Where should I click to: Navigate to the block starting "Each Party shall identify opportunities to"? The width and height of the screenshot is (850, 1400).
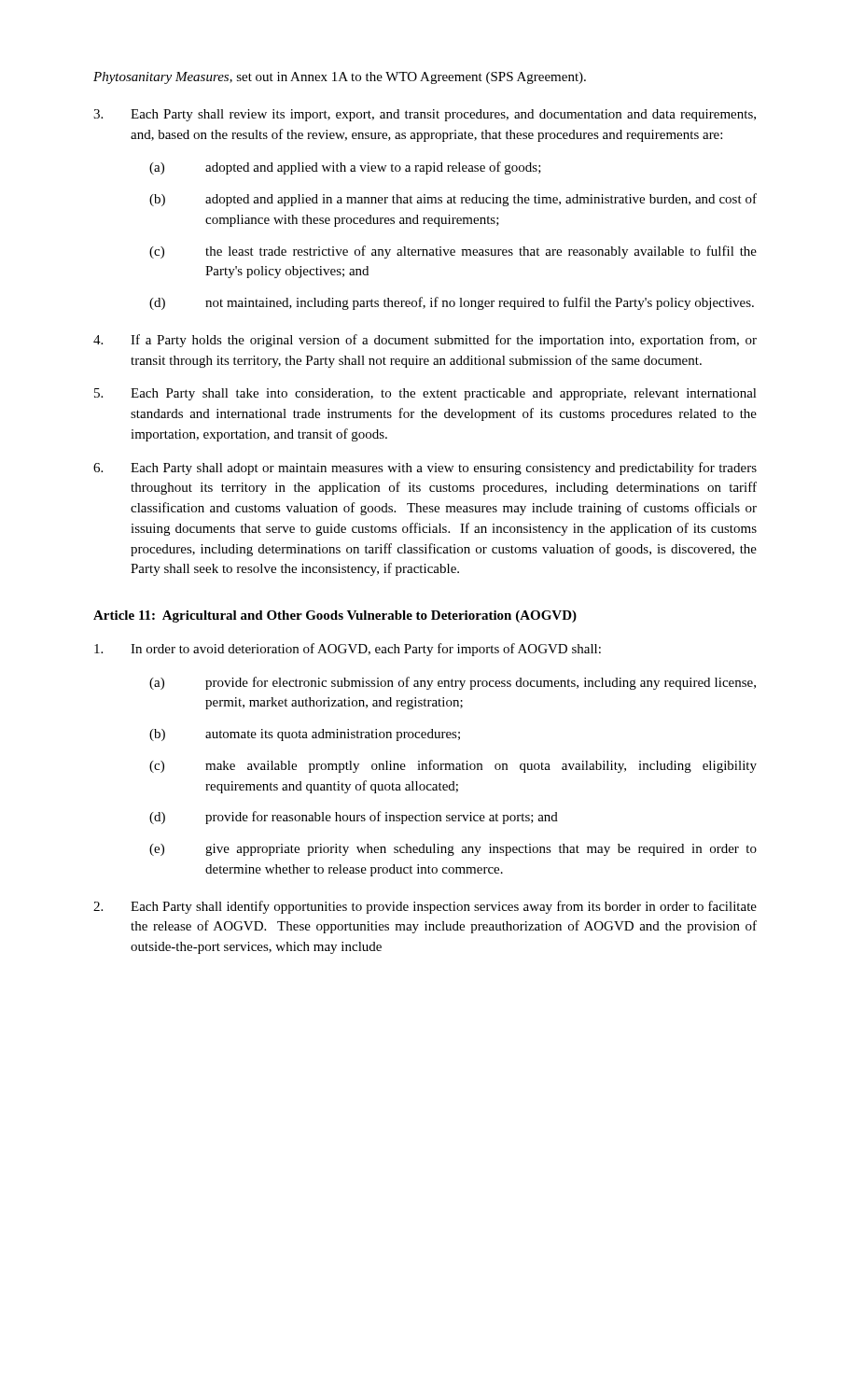425,927
